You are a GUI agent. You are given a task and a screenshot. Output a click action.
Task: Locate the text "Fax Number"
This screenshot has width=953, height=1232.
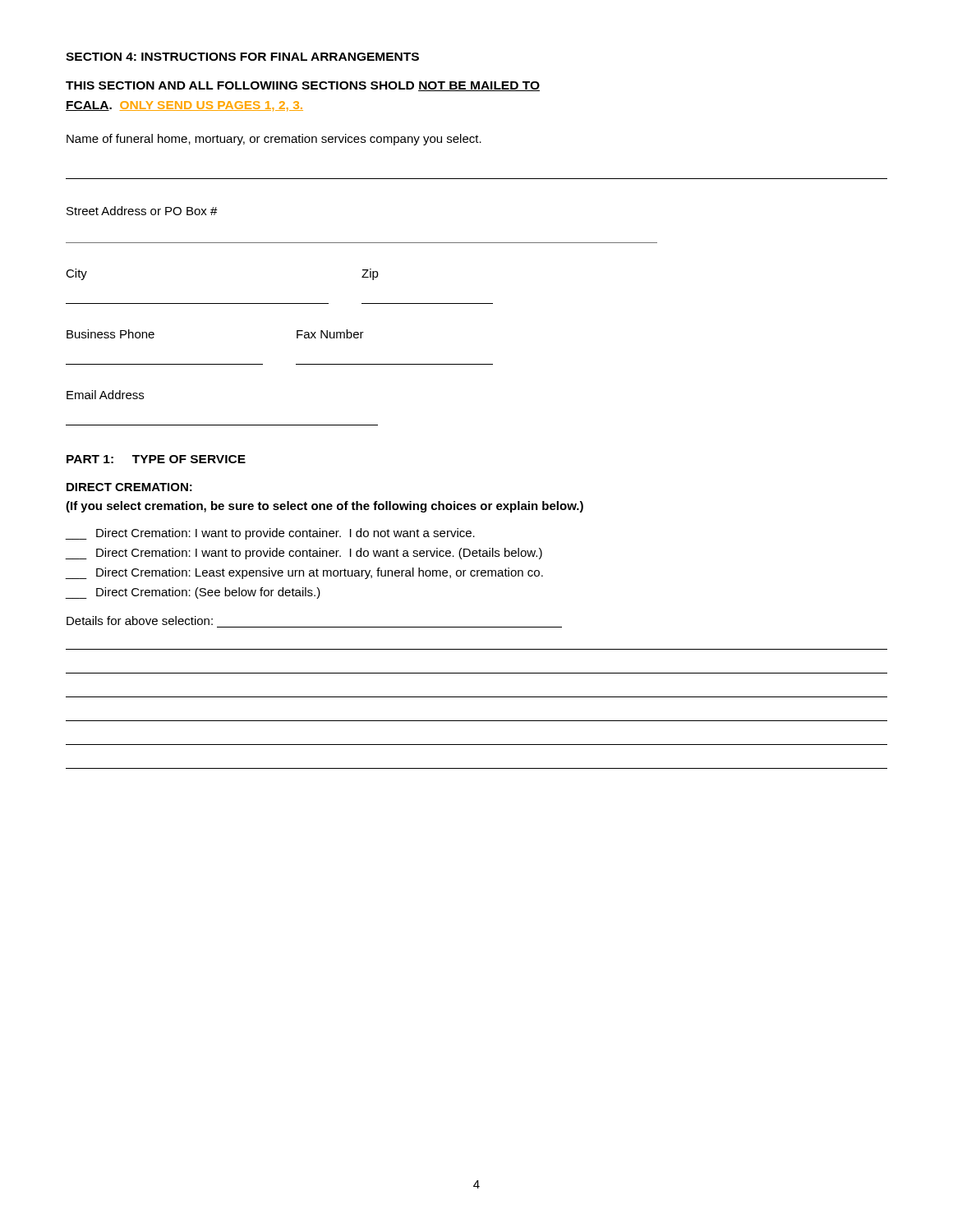point(330,334)
